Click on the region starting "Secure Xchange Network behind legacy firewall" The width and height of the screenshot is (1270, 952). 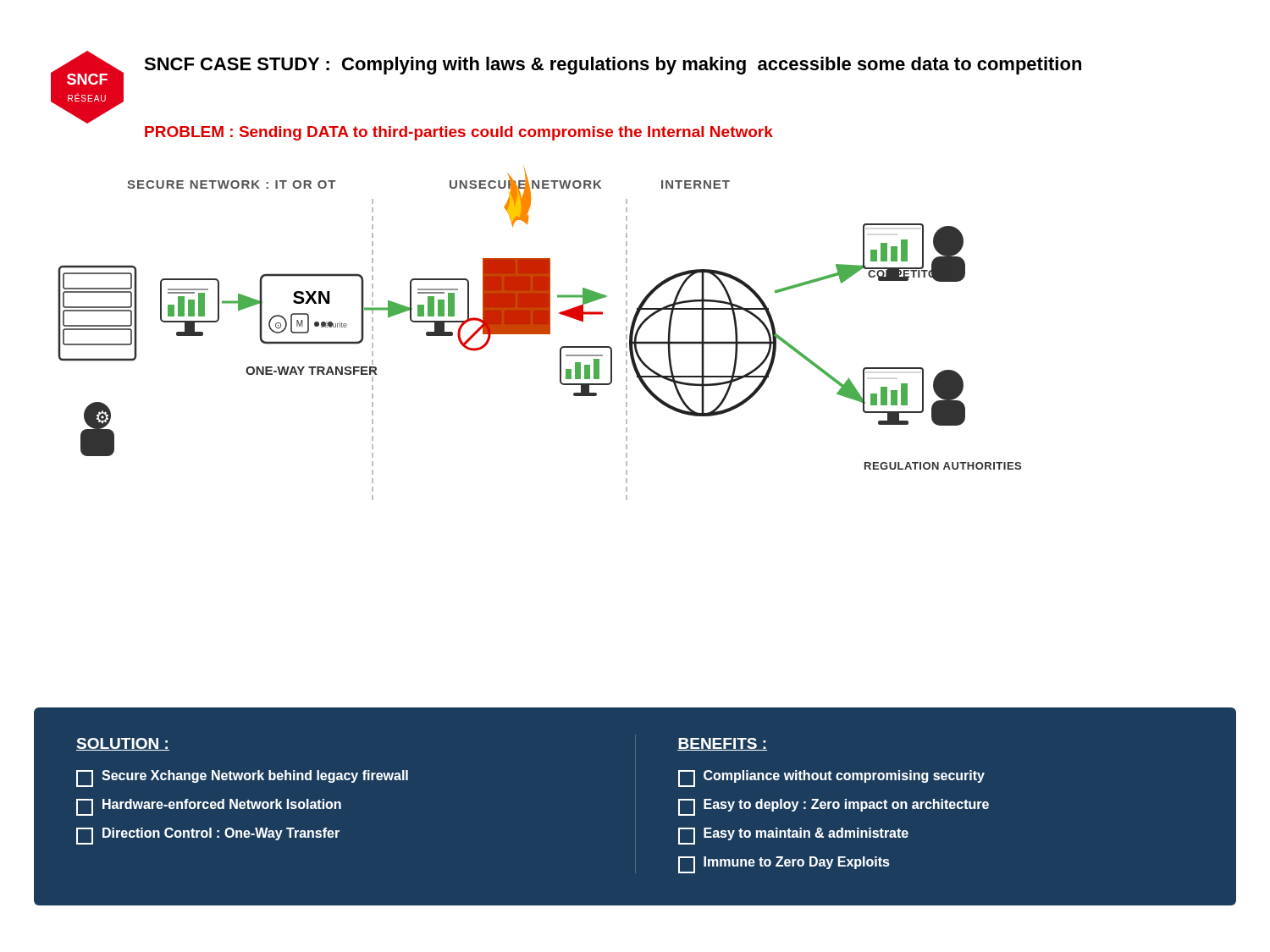[x=243, y=778]
